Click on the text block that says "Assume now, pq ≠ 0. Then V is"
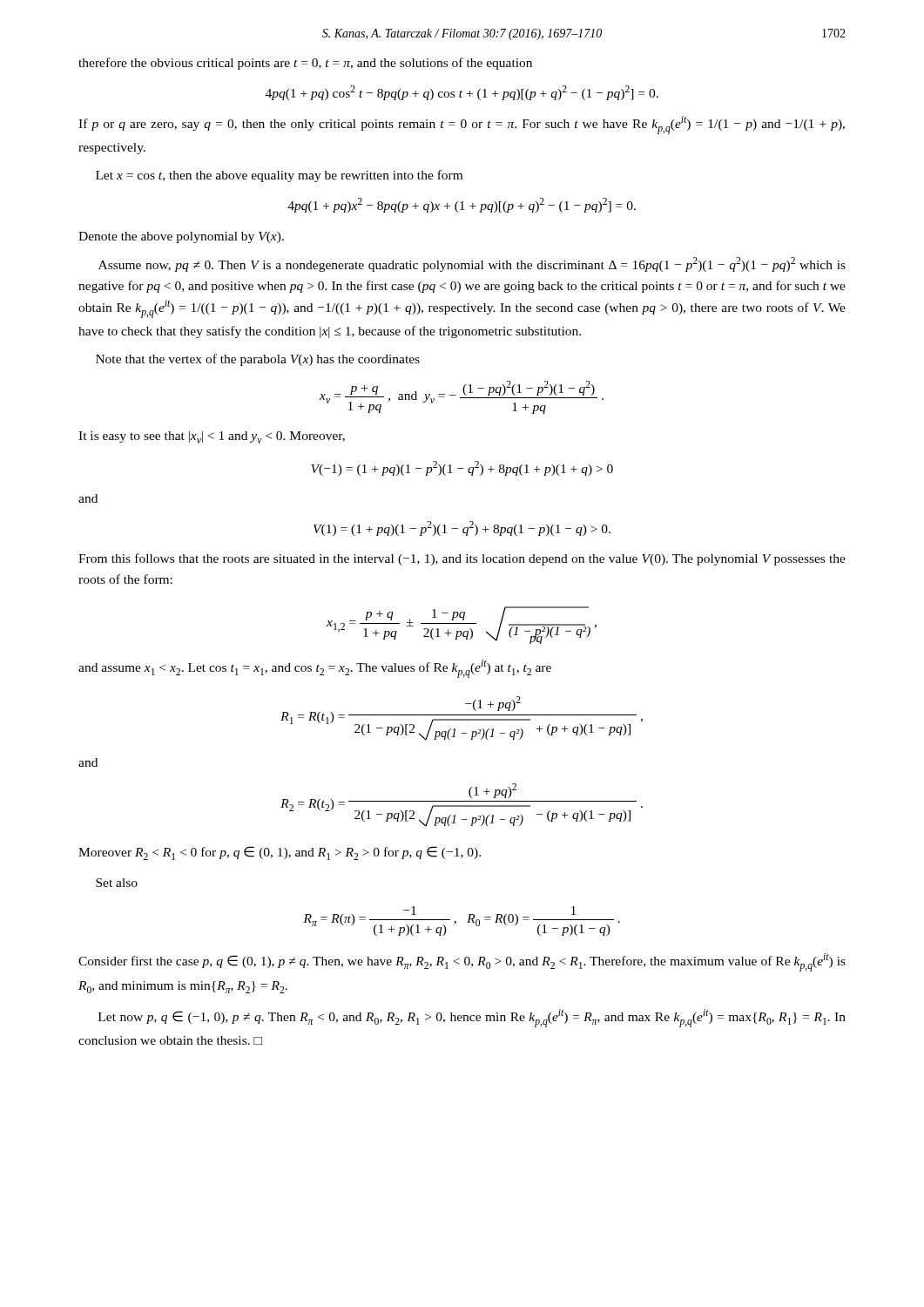This screenshot has width=924, height=1307. pos(462,297)
